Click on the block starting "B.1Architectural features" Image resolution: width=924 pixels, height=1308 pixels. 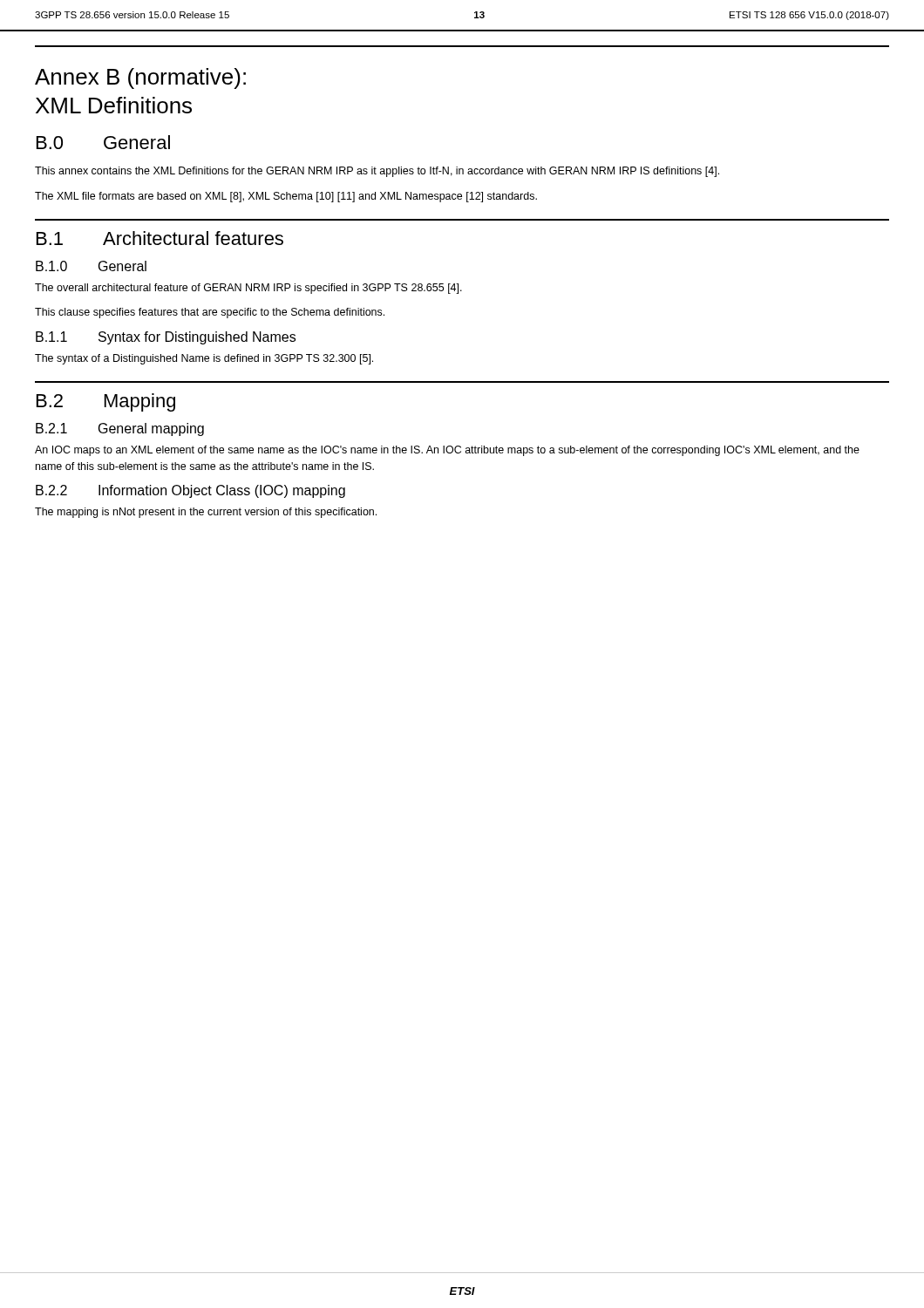coord(160,238)
